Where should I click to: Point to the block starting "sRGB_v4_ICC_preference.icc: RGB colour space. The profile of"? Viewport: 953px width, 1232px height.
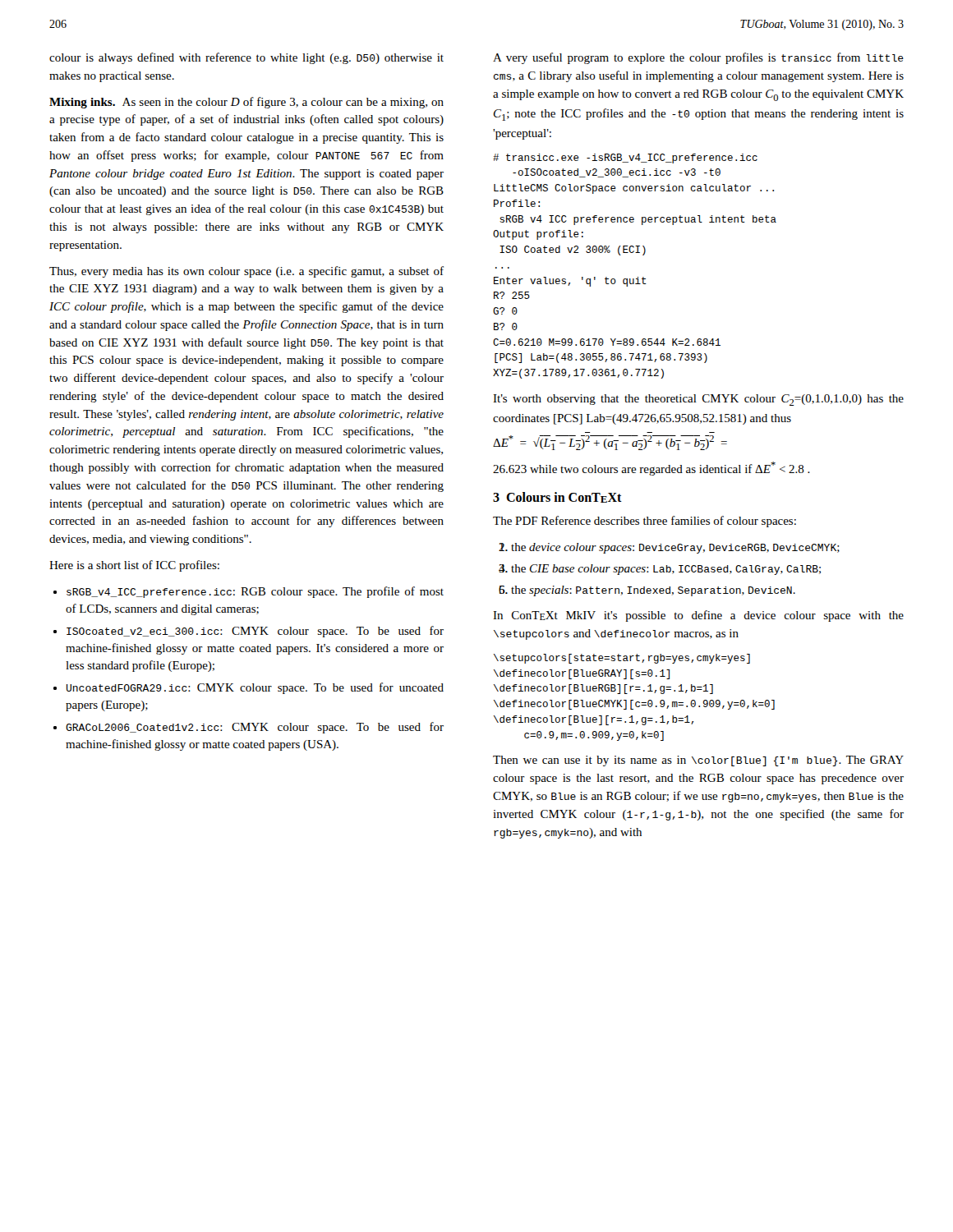click(x=255, y=600)
